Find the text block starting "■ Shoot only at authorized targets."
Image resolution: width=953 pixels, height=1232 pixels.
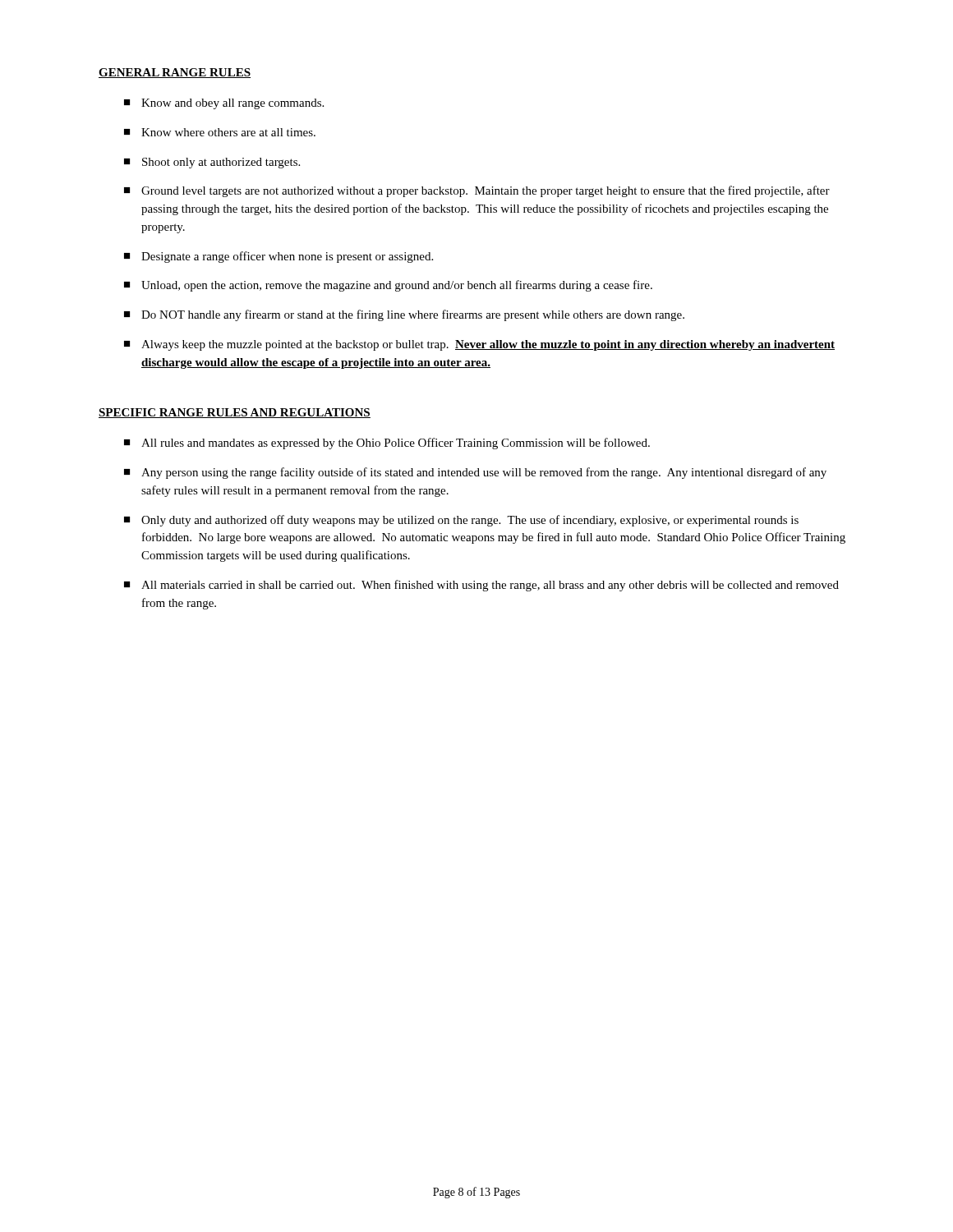[212, 163]
